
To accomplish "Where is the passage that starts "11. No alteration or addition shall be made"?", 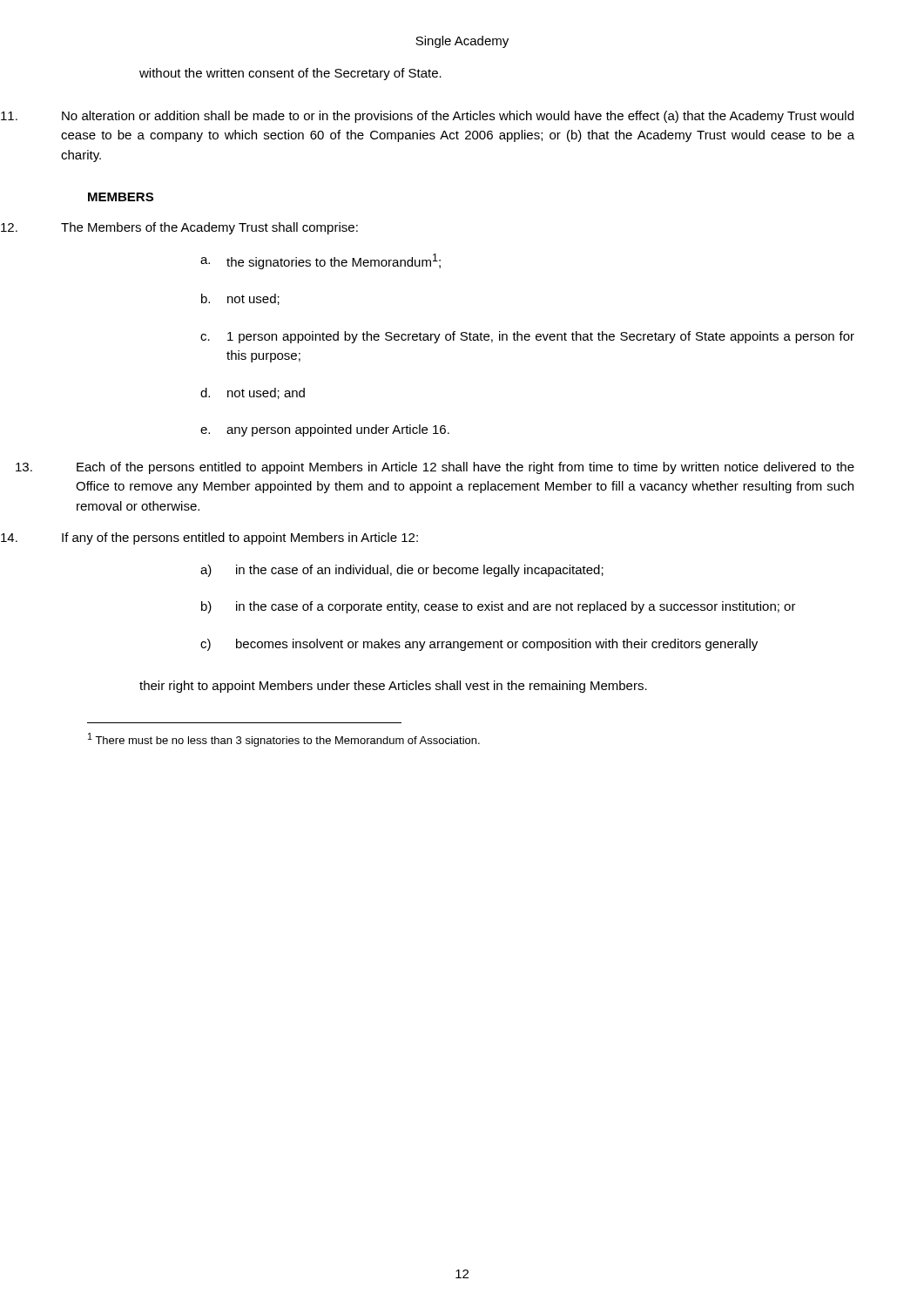I will (427, 135).
